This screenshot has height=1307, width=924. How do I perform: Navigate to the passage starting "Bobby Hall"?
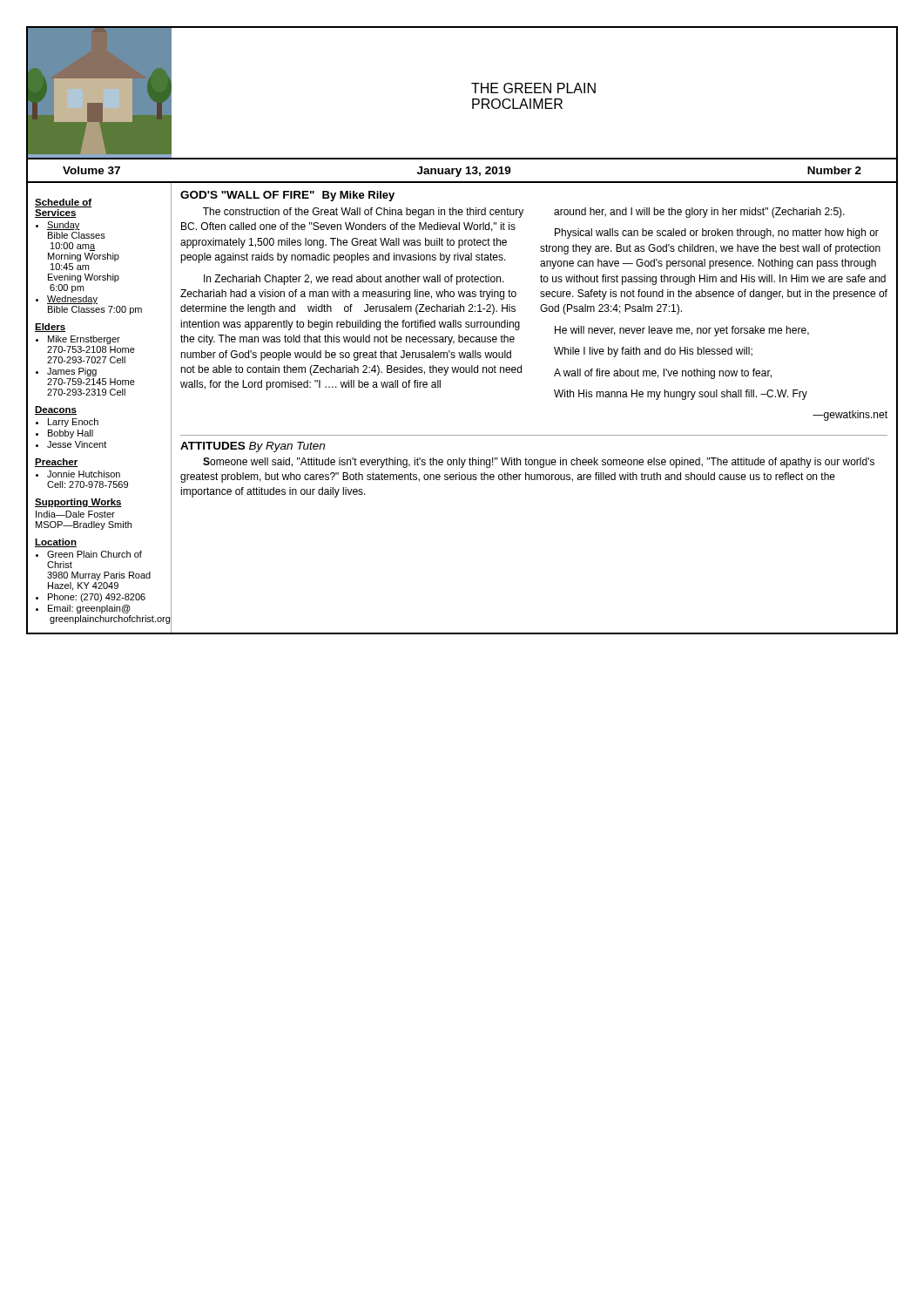tap(70, 433)
